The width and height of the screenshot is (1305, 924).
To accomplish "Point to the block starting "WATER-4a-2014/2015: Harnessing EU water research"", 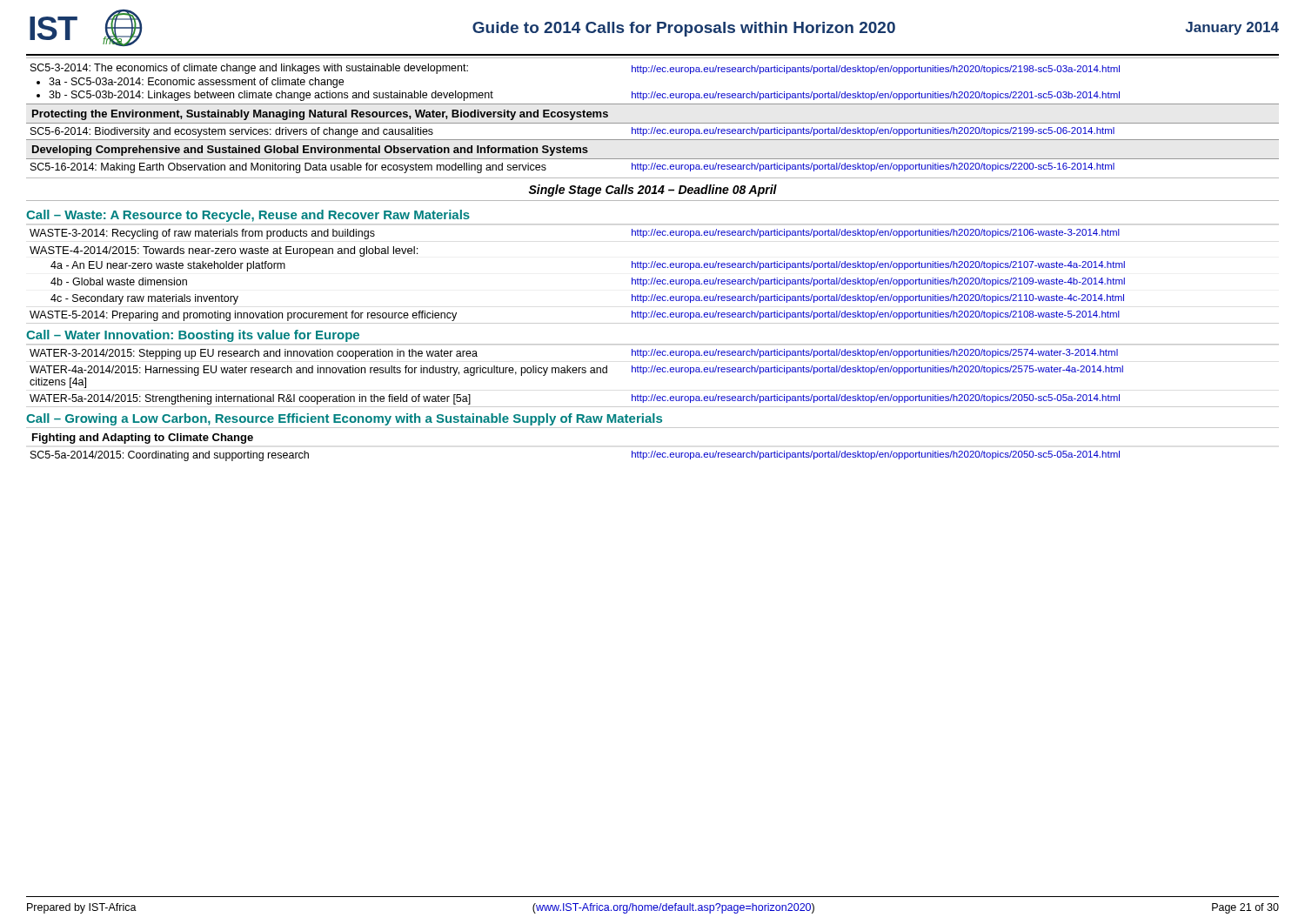I will point(652,376).
